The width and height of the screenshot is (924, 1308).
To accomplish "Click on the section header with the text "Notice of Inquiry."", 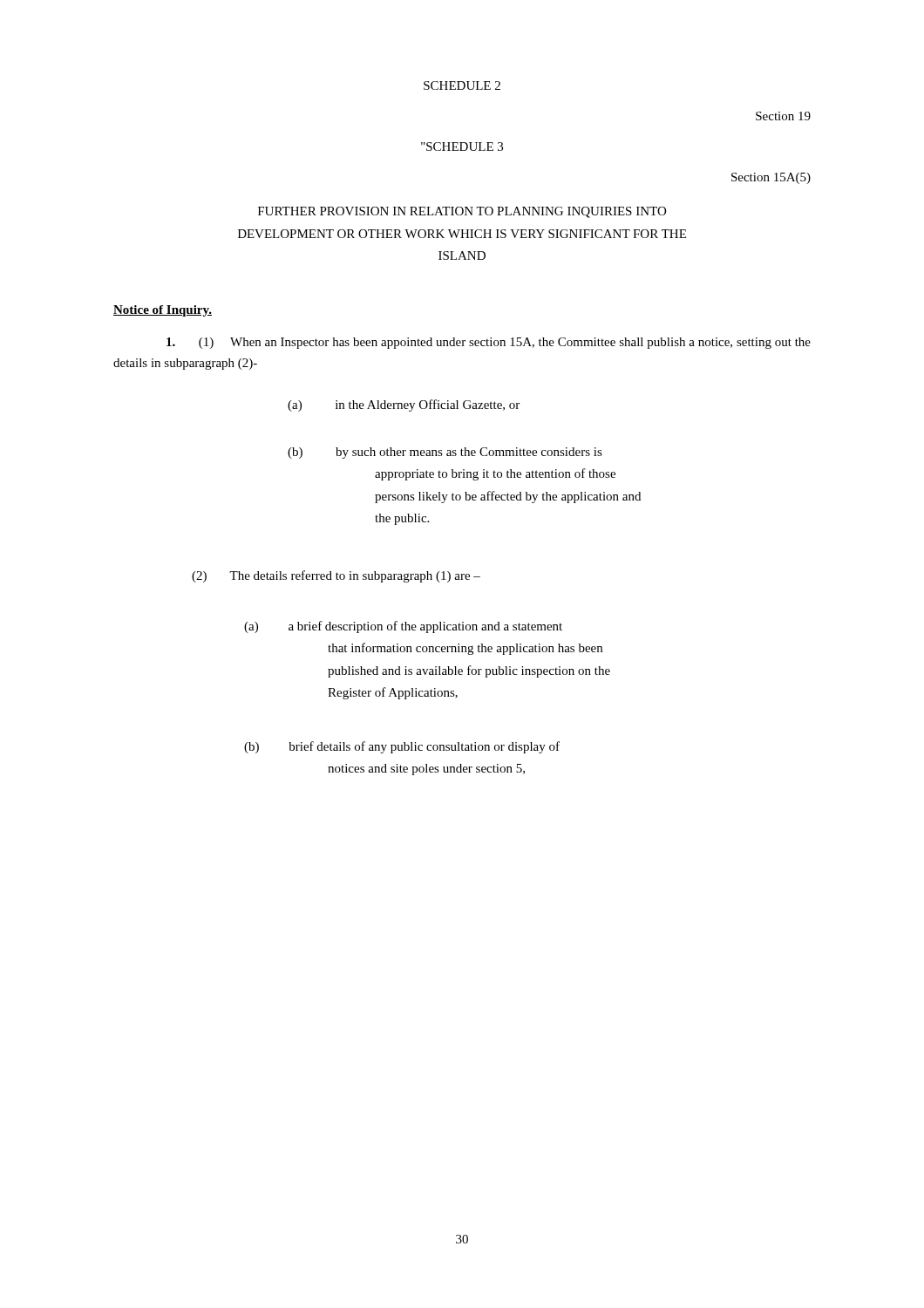I will point(163,309).
